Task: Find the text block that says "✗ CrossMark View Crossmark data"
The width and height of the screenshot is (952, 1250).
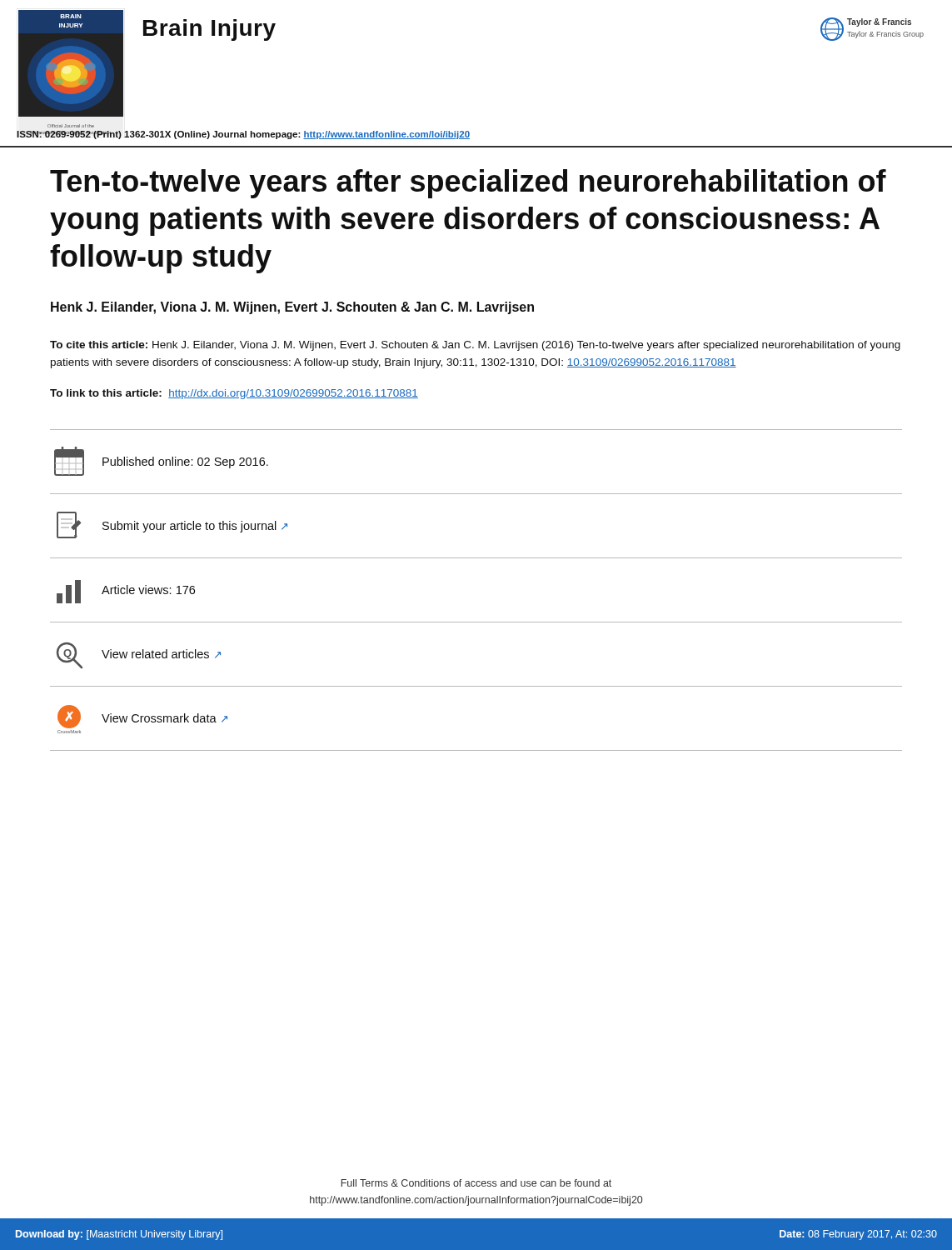Action: (139, 718)
